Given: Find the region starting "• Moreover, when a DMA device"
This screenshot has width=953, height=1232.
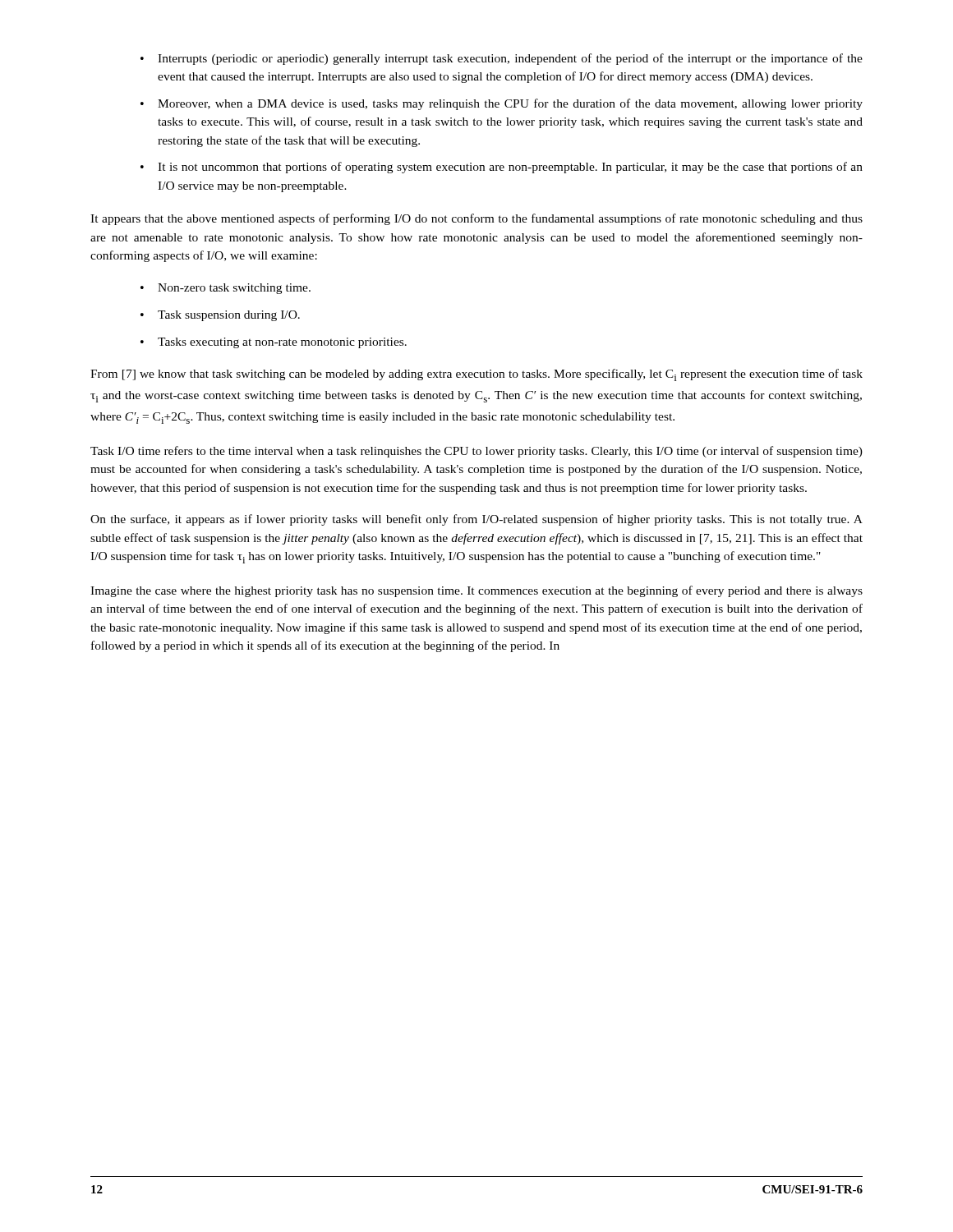Looking at the screenshot, I should point(501,122).
